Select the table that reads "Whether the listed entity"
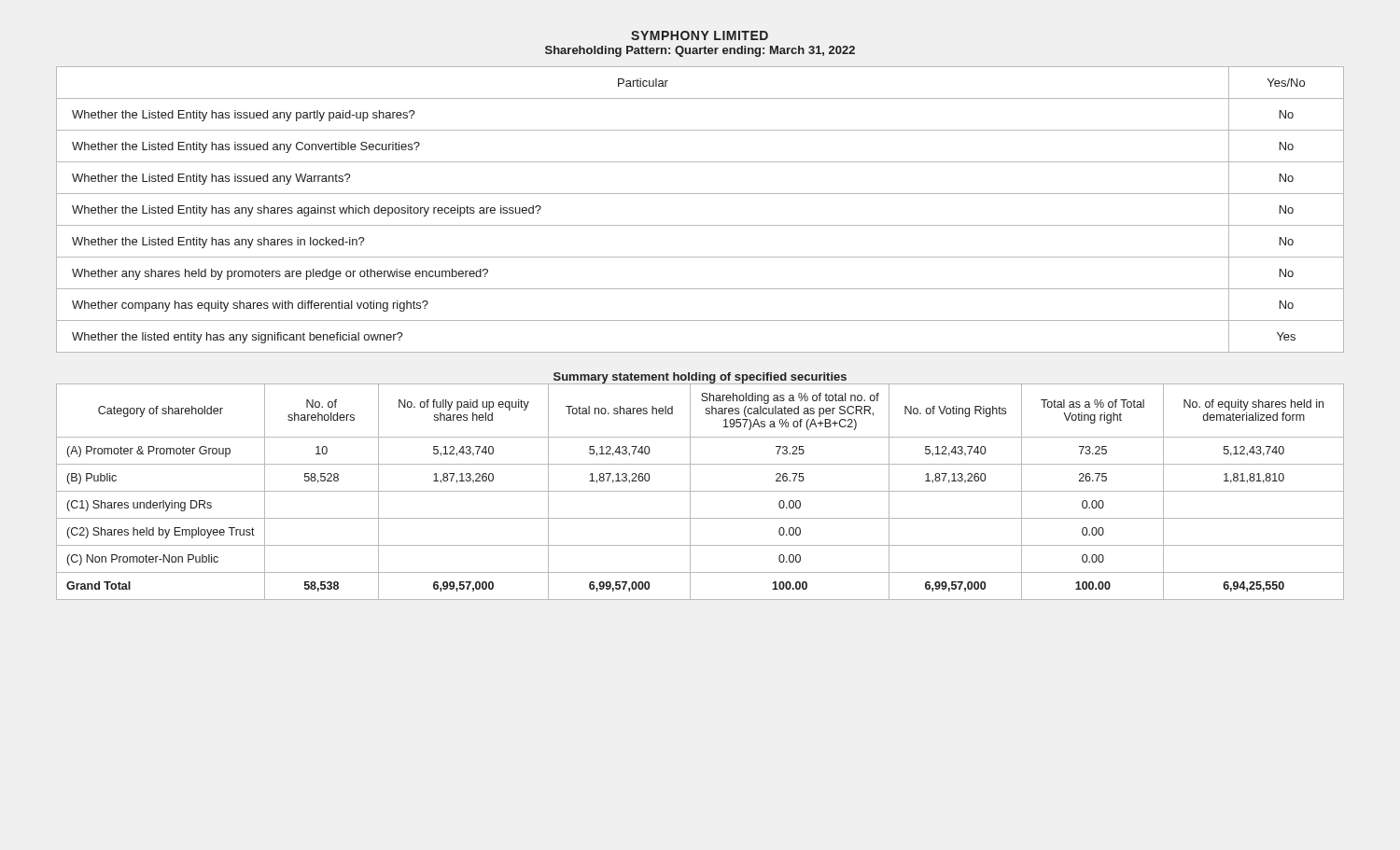 point(700,209)
